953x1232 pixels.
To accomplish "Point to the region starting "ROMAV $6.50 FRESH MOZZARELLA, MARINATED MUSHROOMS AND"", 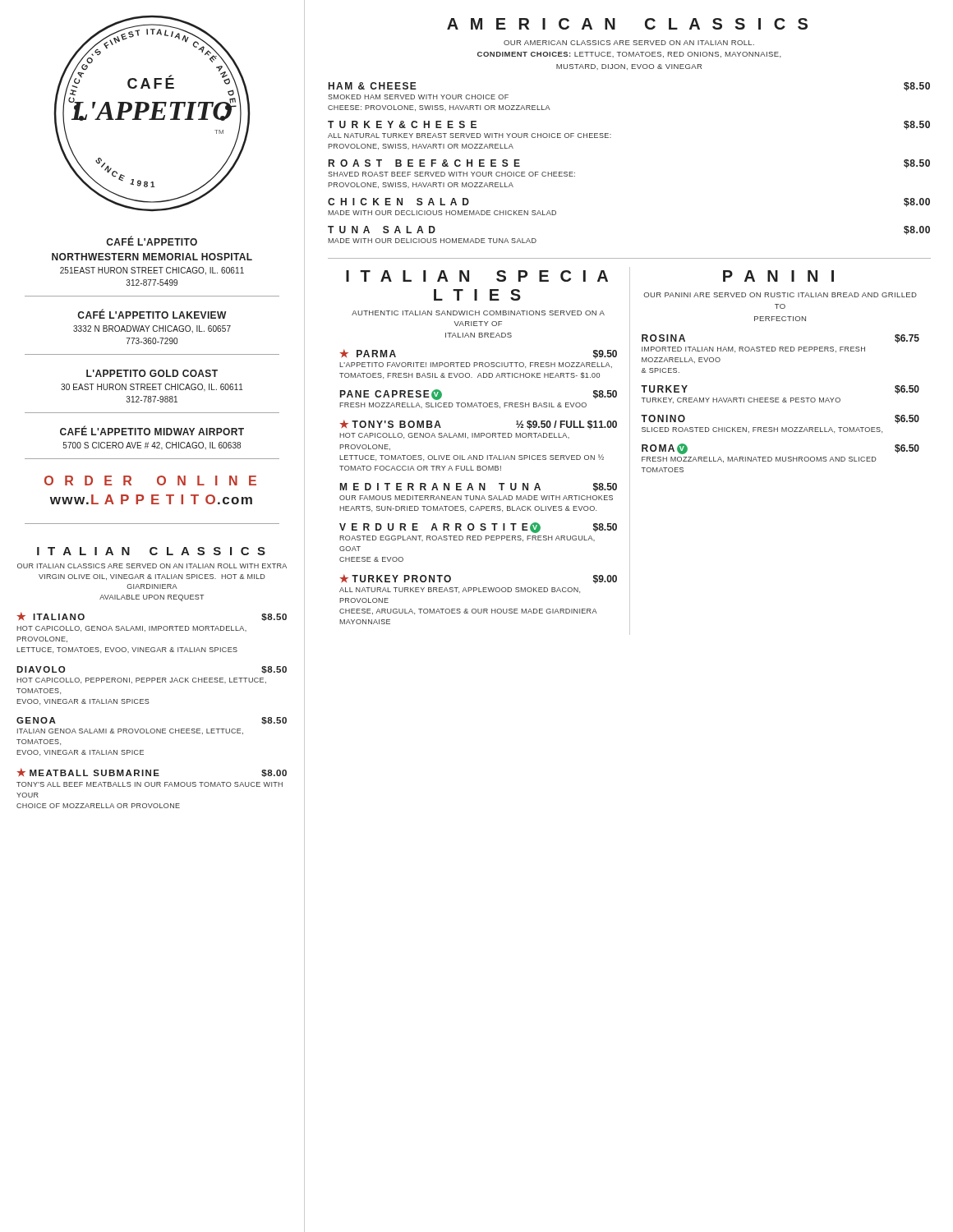I will coord(780,459).
